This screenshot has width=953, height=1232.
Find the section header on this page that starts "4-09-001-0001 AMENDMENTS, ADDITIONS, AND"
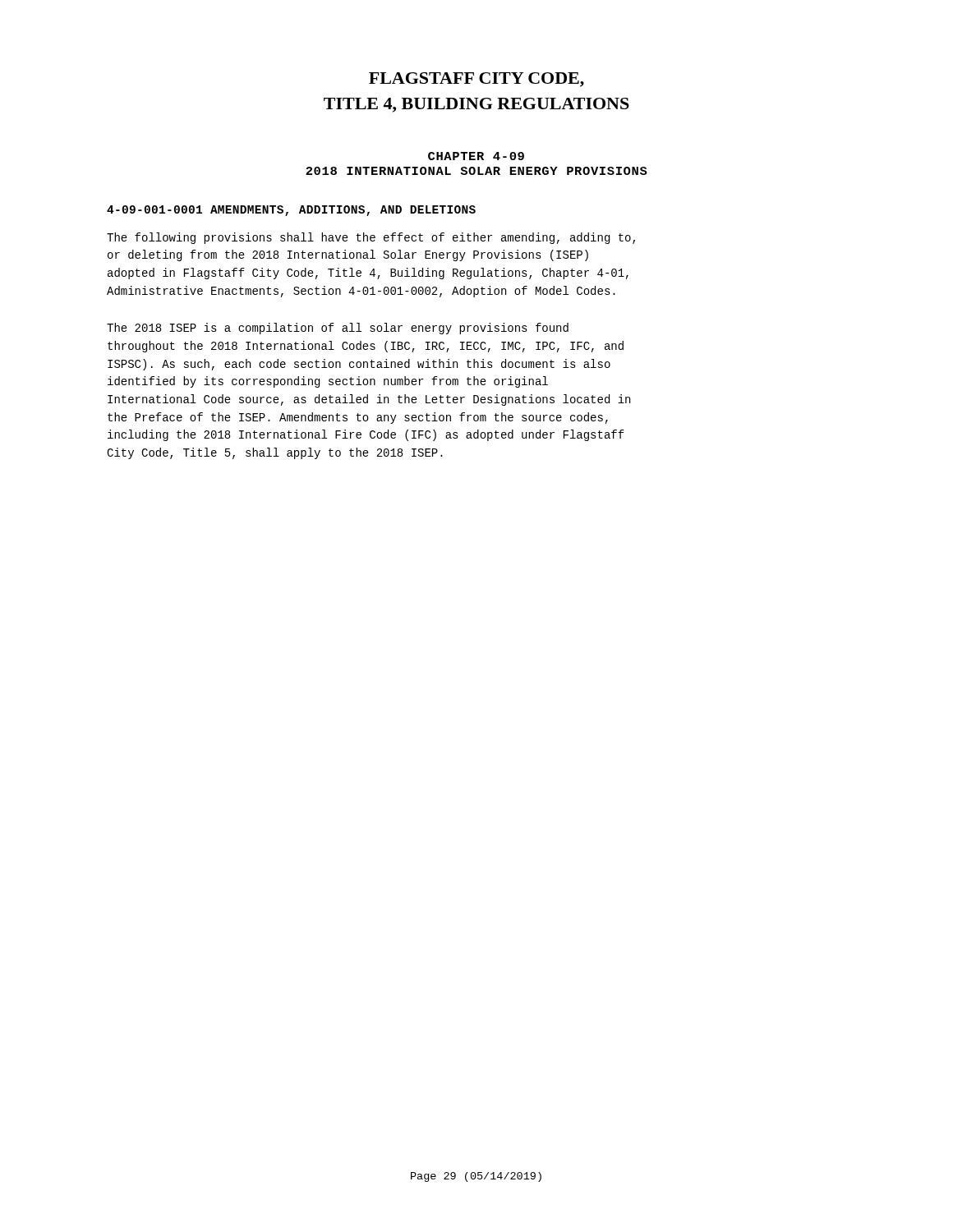pyautogui.click(x=291, y=210)
